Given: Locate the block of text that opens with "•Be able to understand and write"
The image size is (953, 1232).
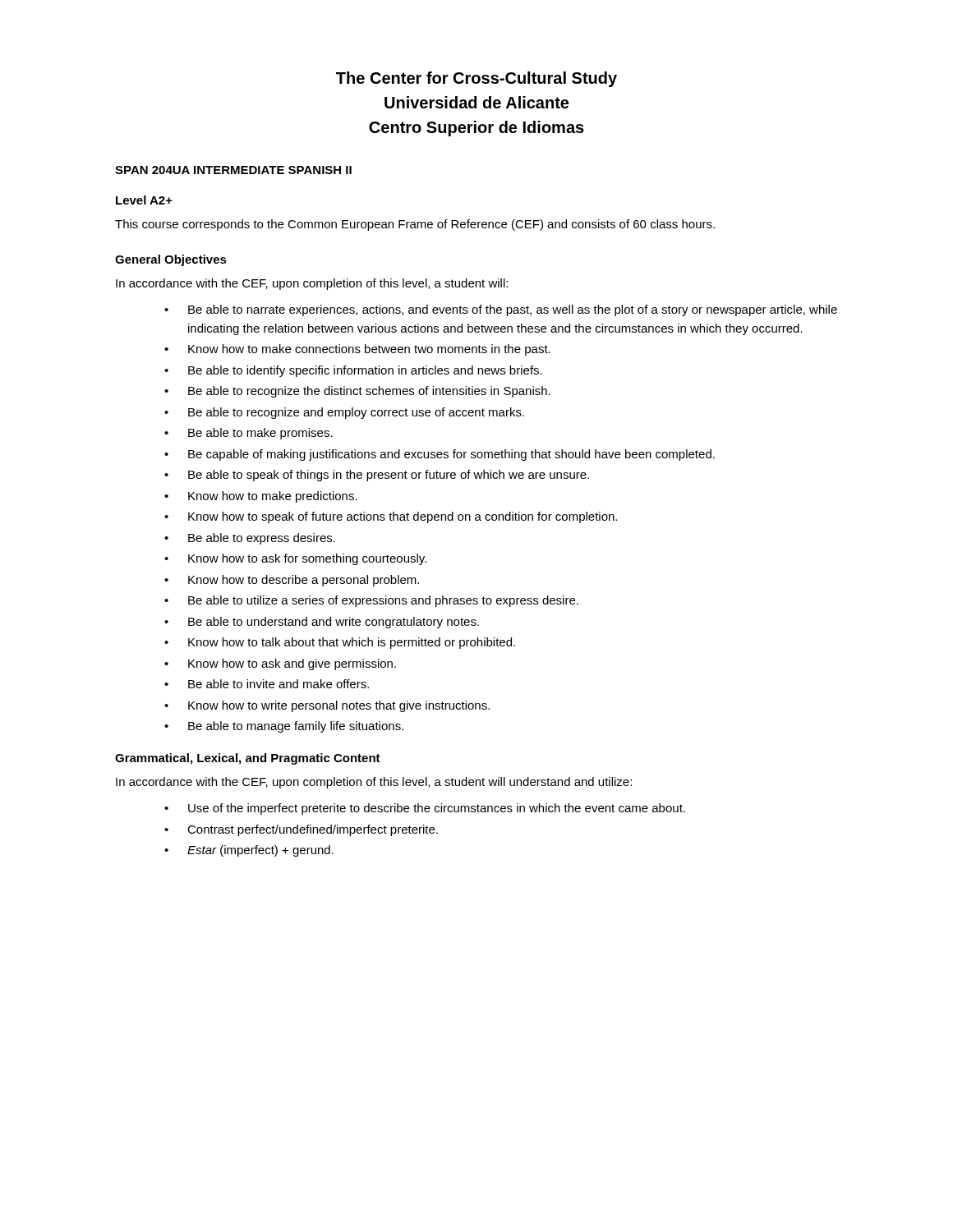Looking at the screenshot, I should tap(322, 622).
